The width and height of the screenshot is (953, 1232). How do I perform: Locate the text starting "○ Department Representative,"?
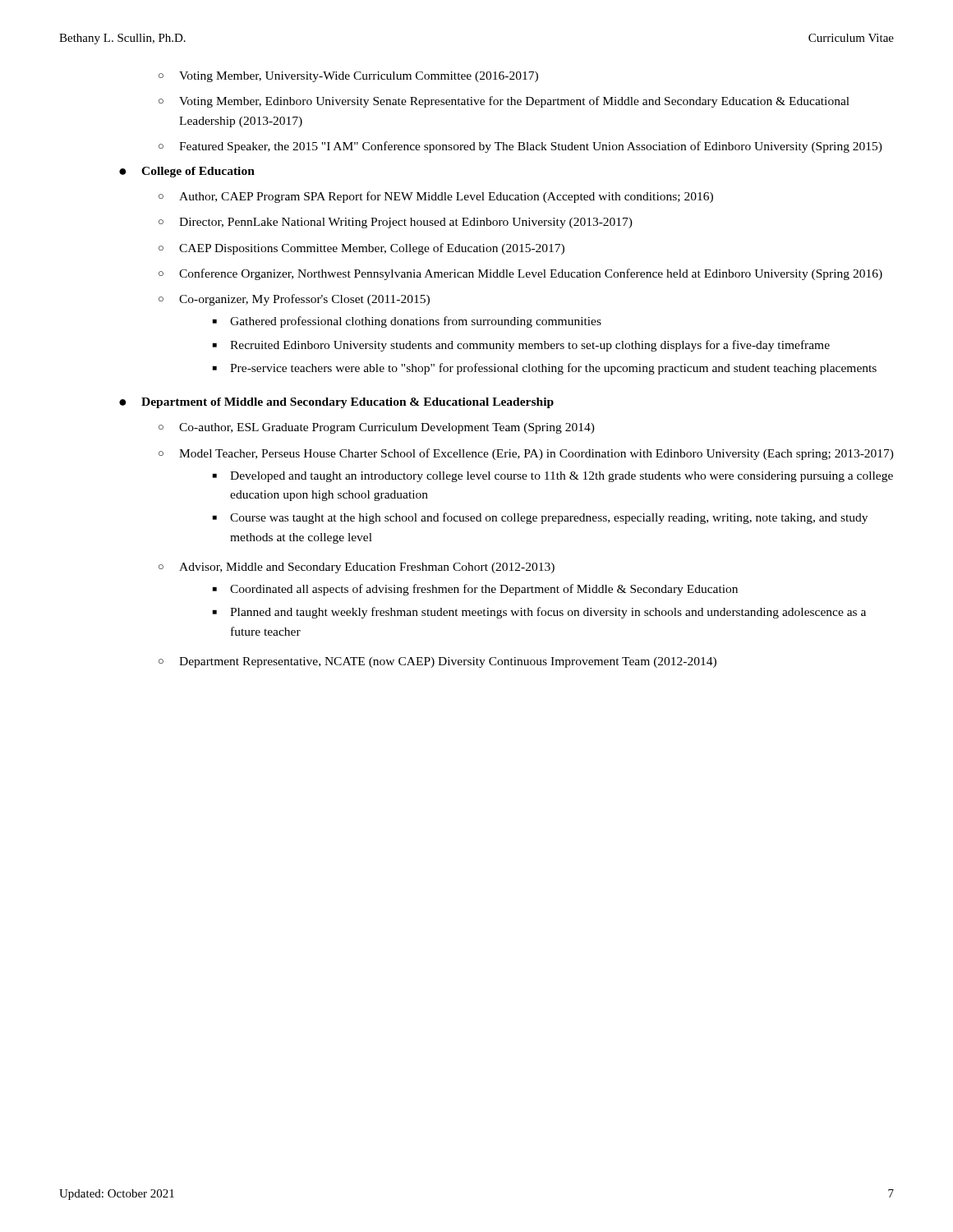(526, 661)
